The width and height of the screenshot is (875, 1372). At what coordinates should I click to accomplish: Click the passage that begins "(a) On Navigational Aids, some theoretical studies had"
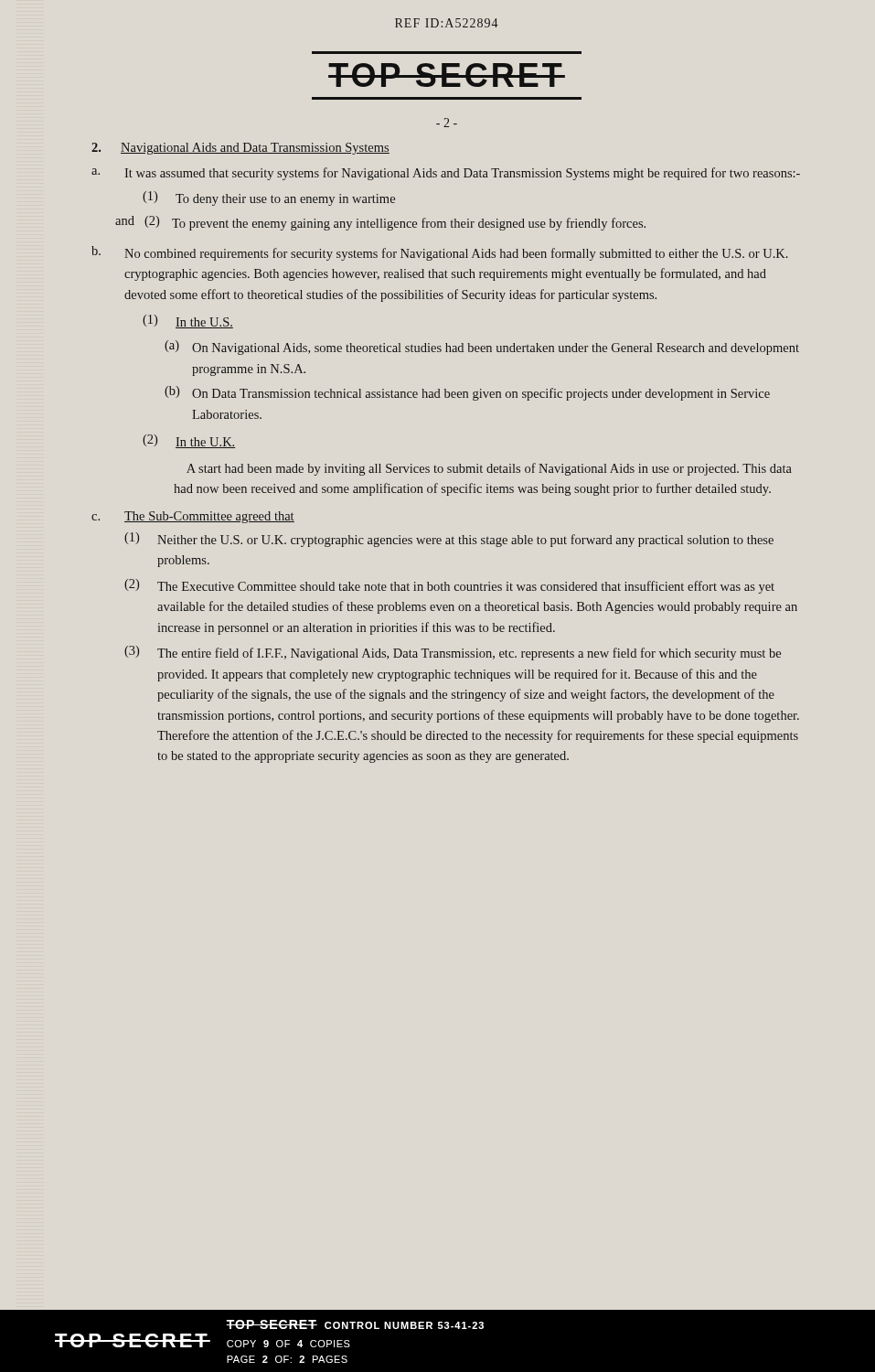click(x=483, y=359)
